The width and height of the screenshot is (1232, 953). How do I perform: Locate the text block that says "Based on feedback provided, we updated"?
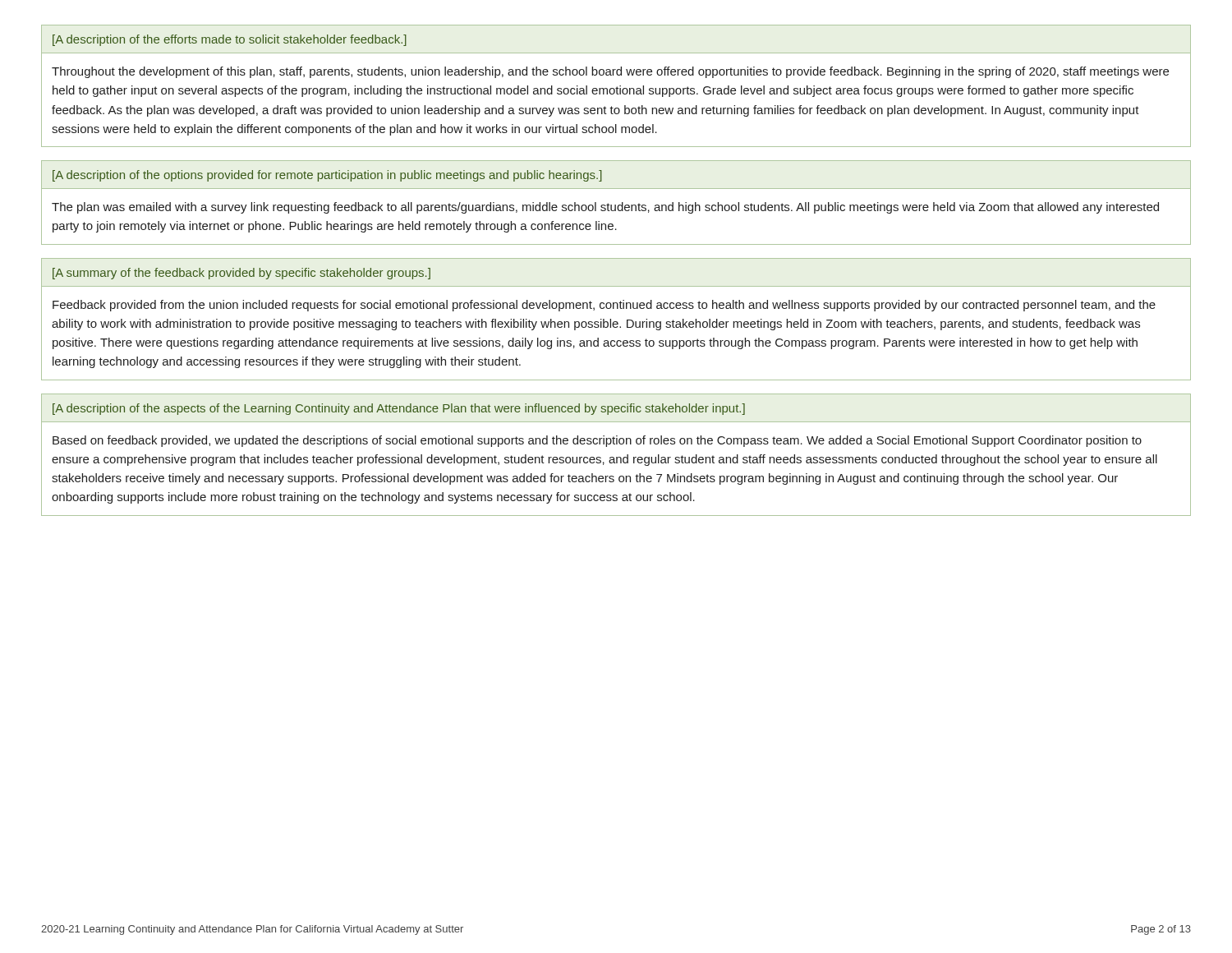(x=605, y=468)
